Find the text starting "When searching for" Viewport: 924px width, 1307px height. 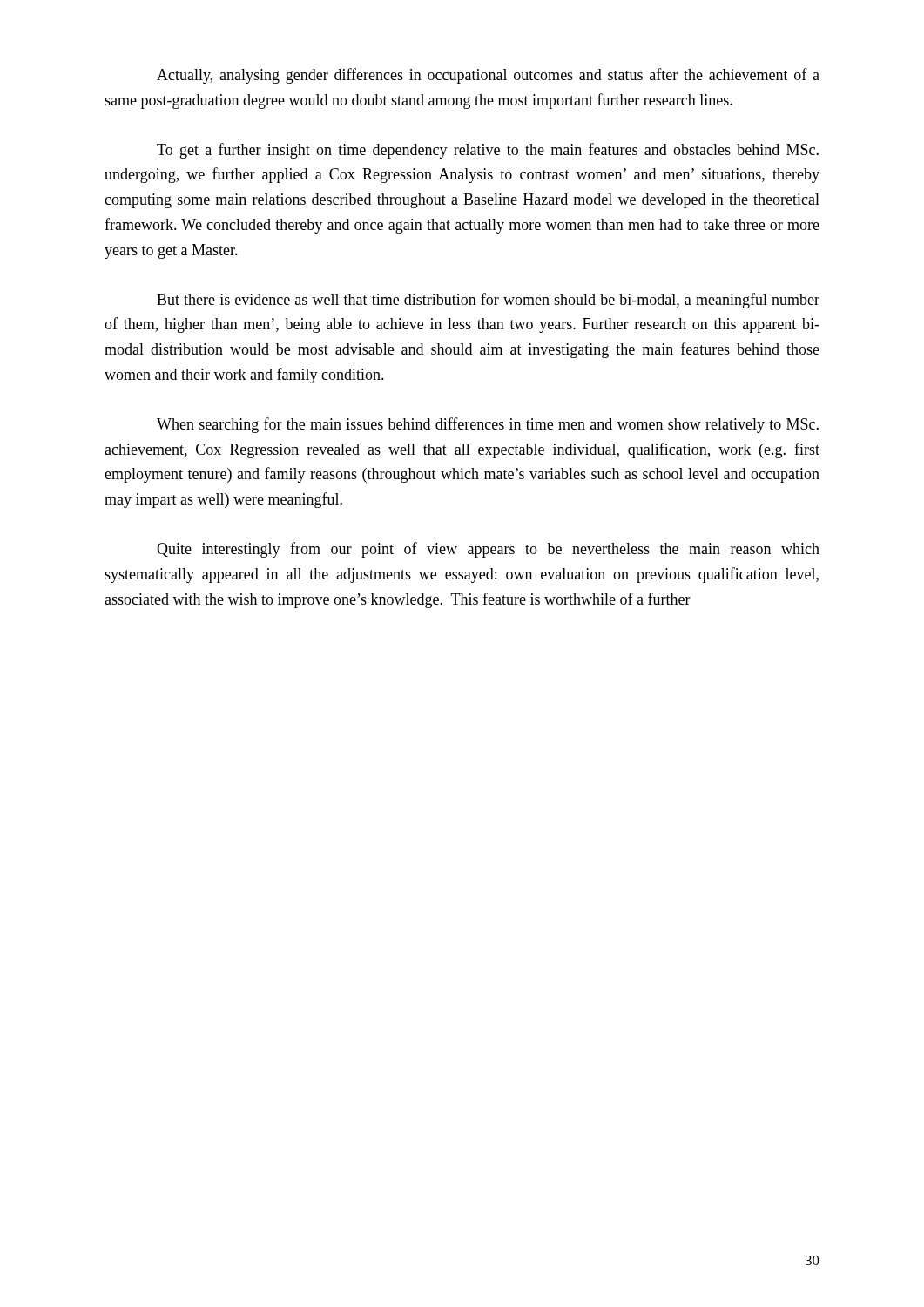462,462
